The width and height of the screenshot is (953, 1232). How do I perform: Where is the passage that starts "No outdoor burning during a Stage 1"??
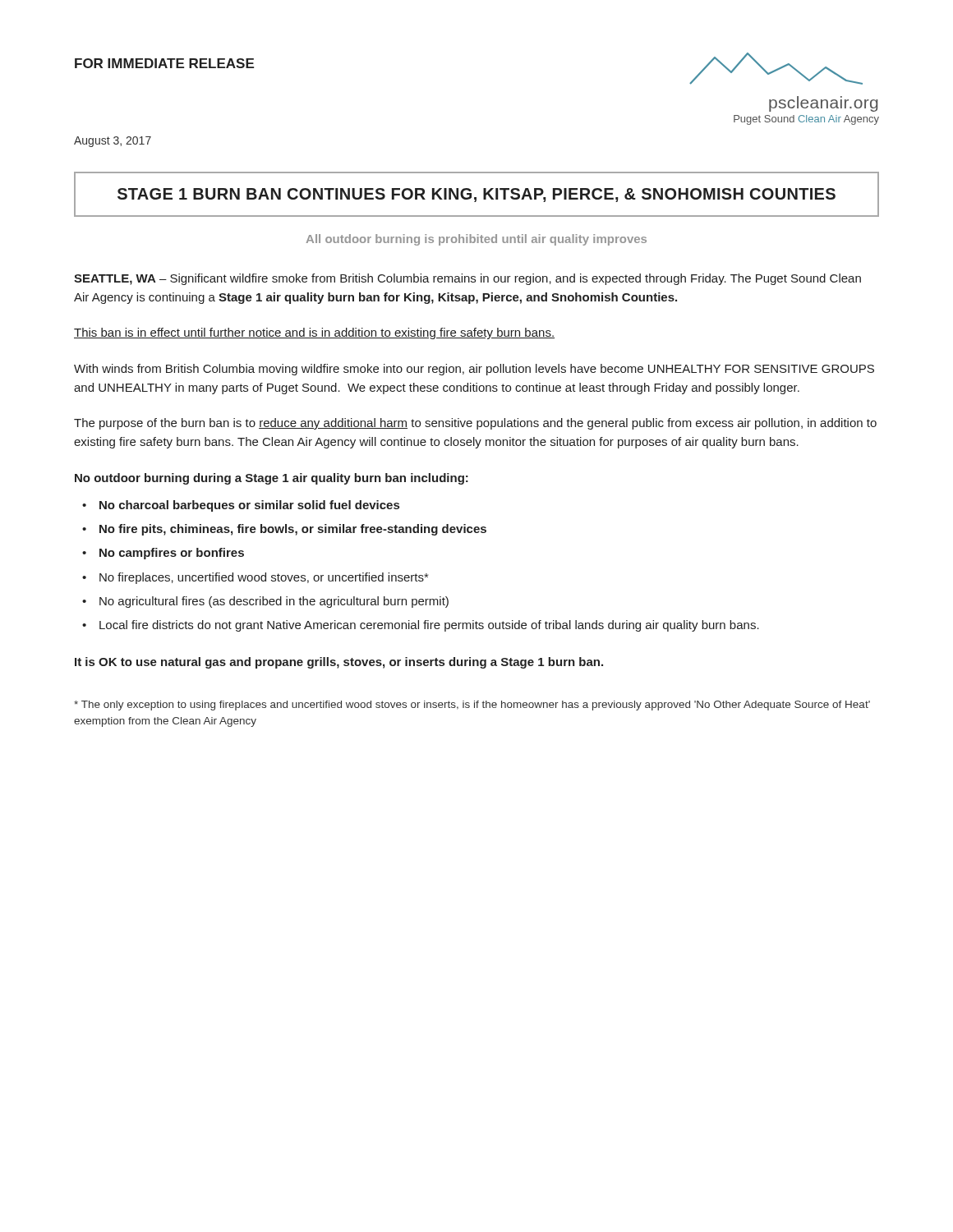coord(271,477)
